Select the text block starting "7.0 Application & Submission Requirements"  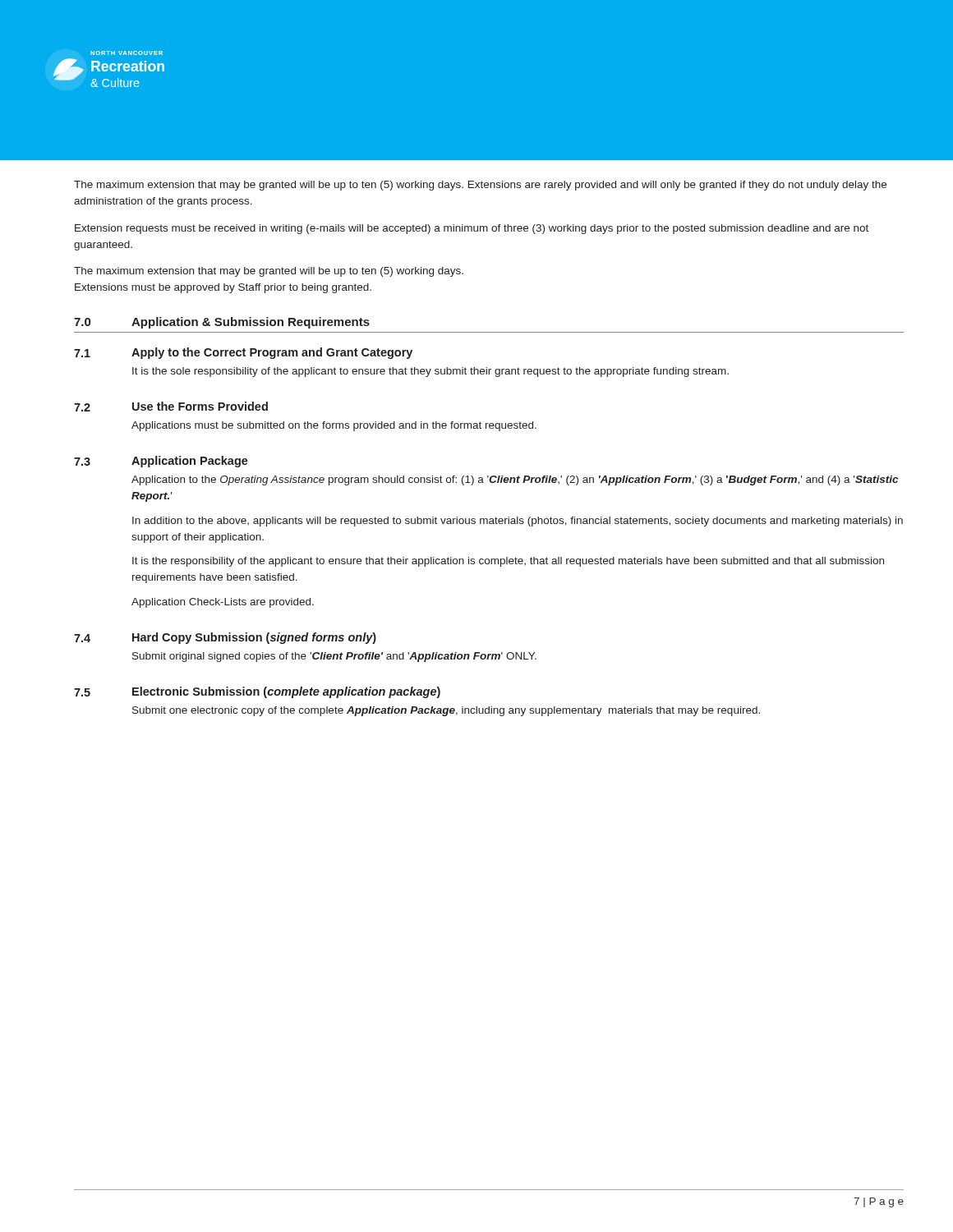point(222,321)
